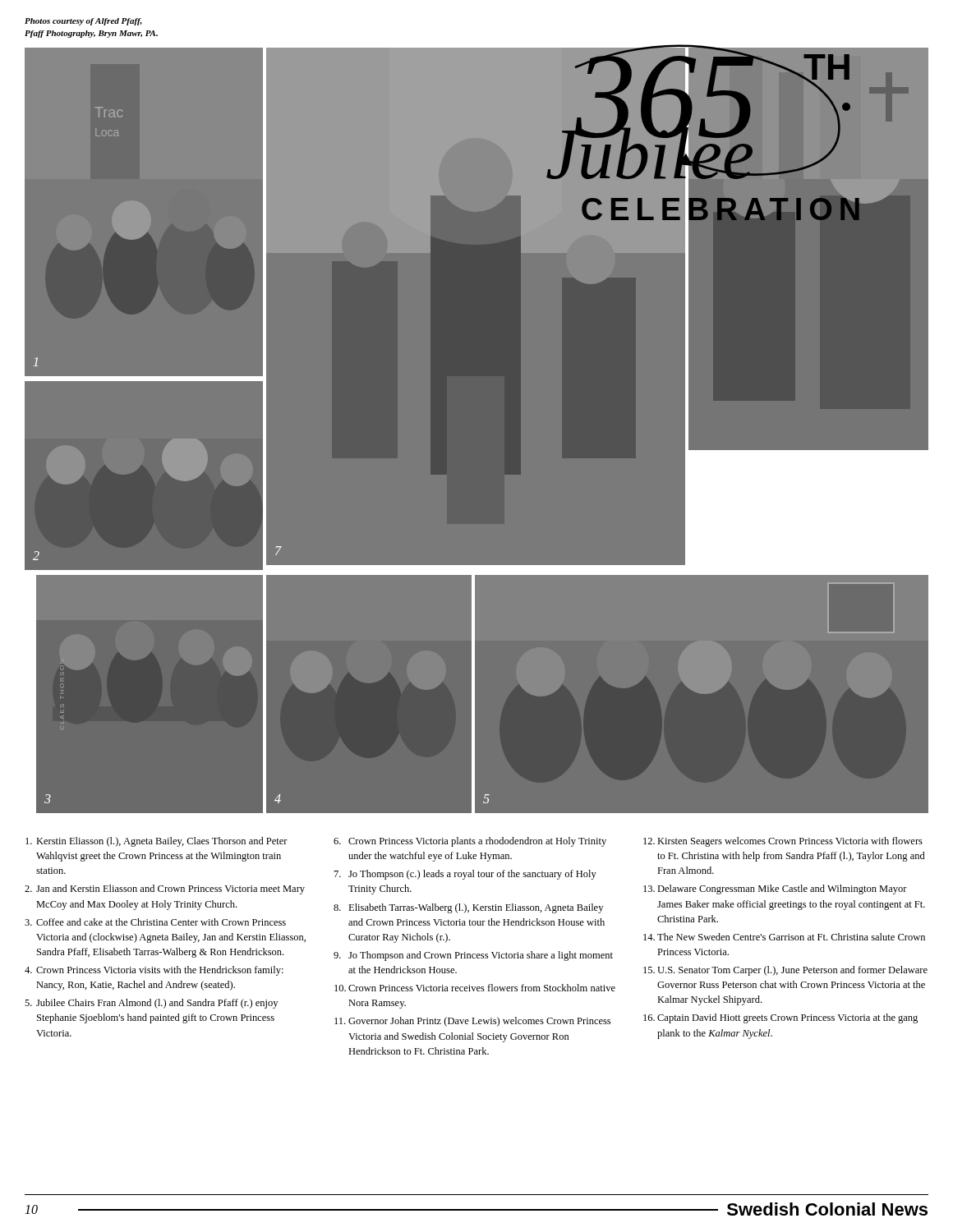Locate the block starting "8. Elisabeth Tarras-Walberg (l.), Kerstin"
Viewport: 953px width, 1232px height.
coord(476,922)
